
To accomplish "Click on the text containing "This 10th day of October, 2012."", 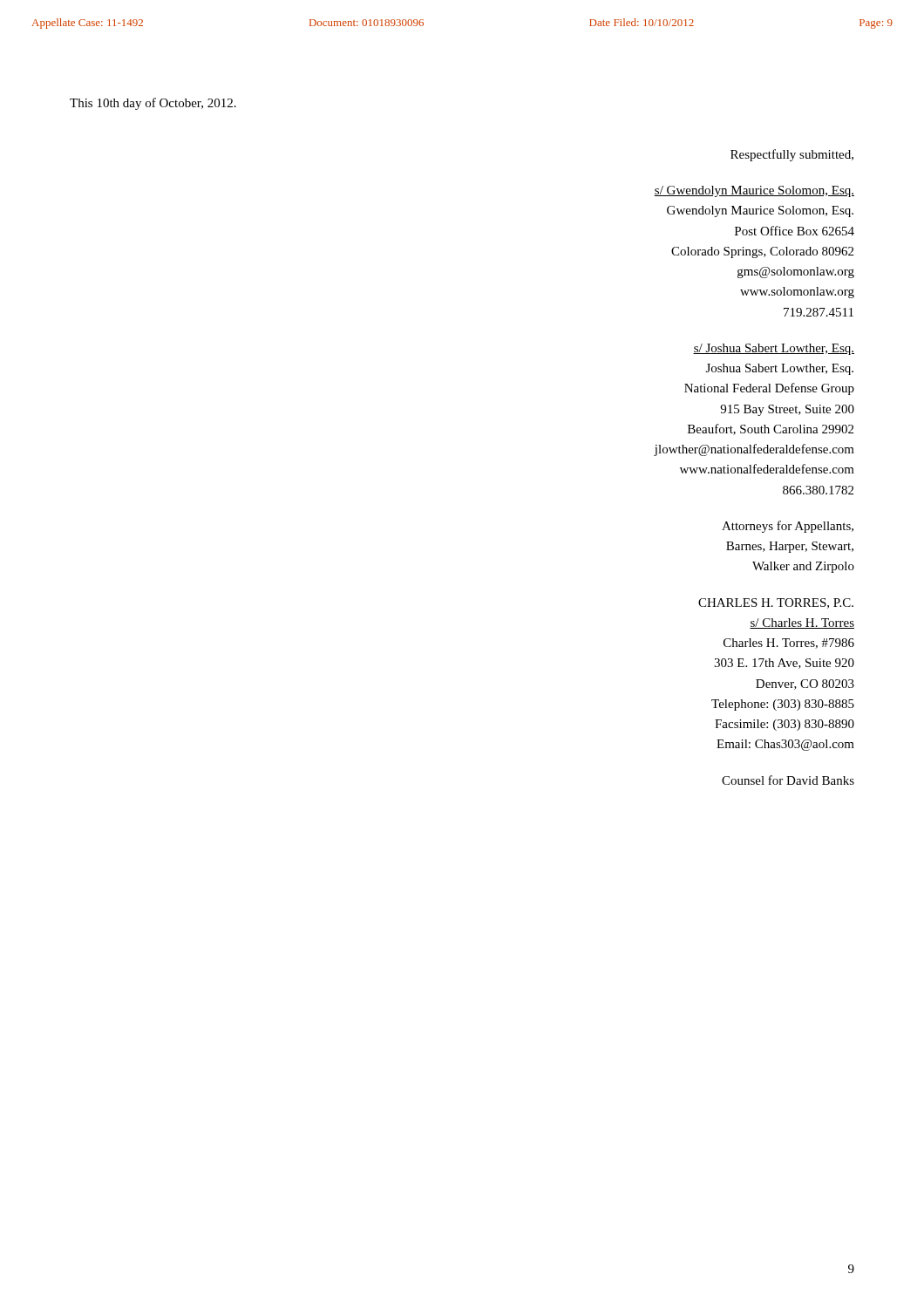I will click(x=153, y=103).
